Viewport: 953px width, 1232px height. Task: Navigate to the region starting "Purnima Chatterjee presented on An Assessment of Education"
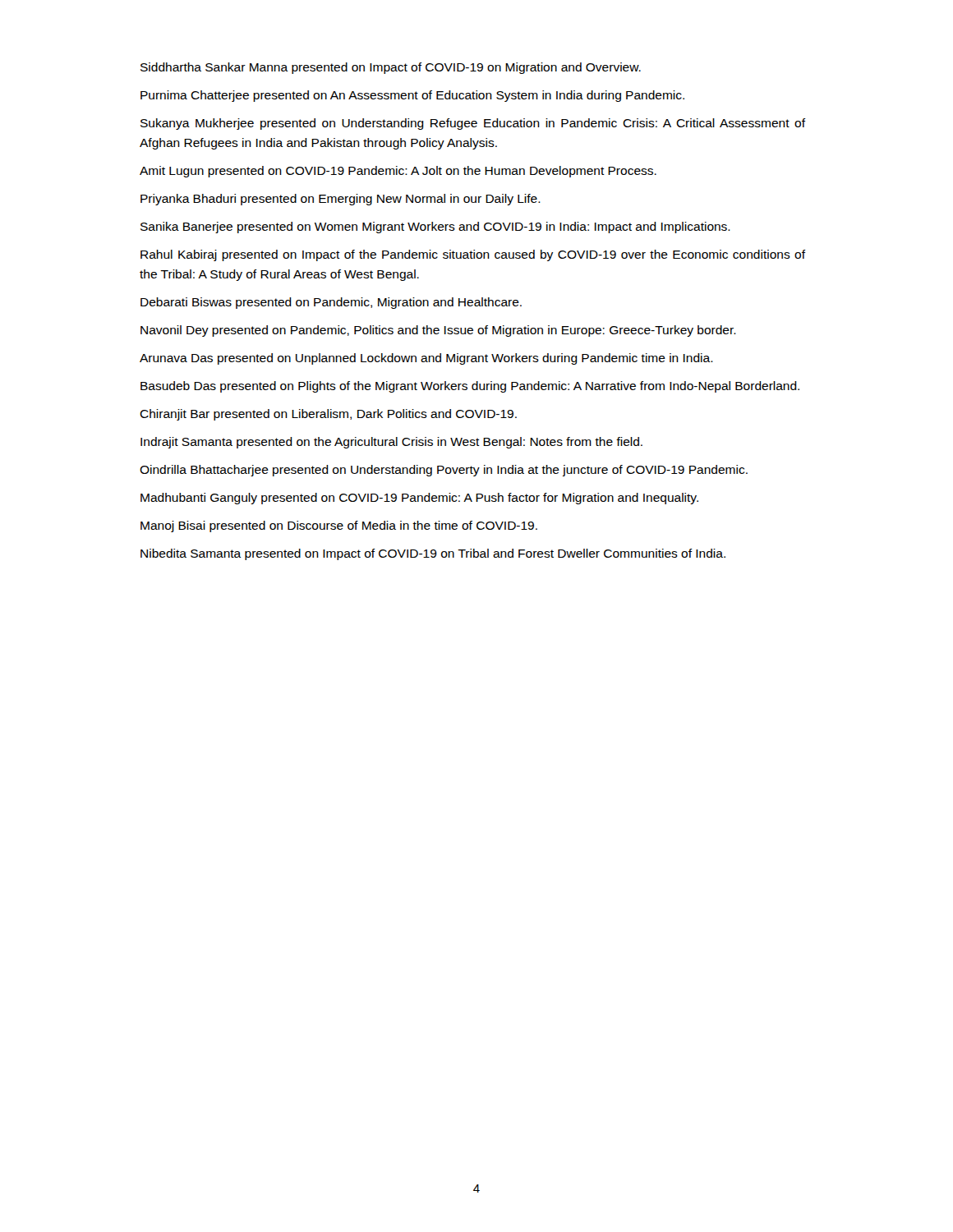point(413,95)
